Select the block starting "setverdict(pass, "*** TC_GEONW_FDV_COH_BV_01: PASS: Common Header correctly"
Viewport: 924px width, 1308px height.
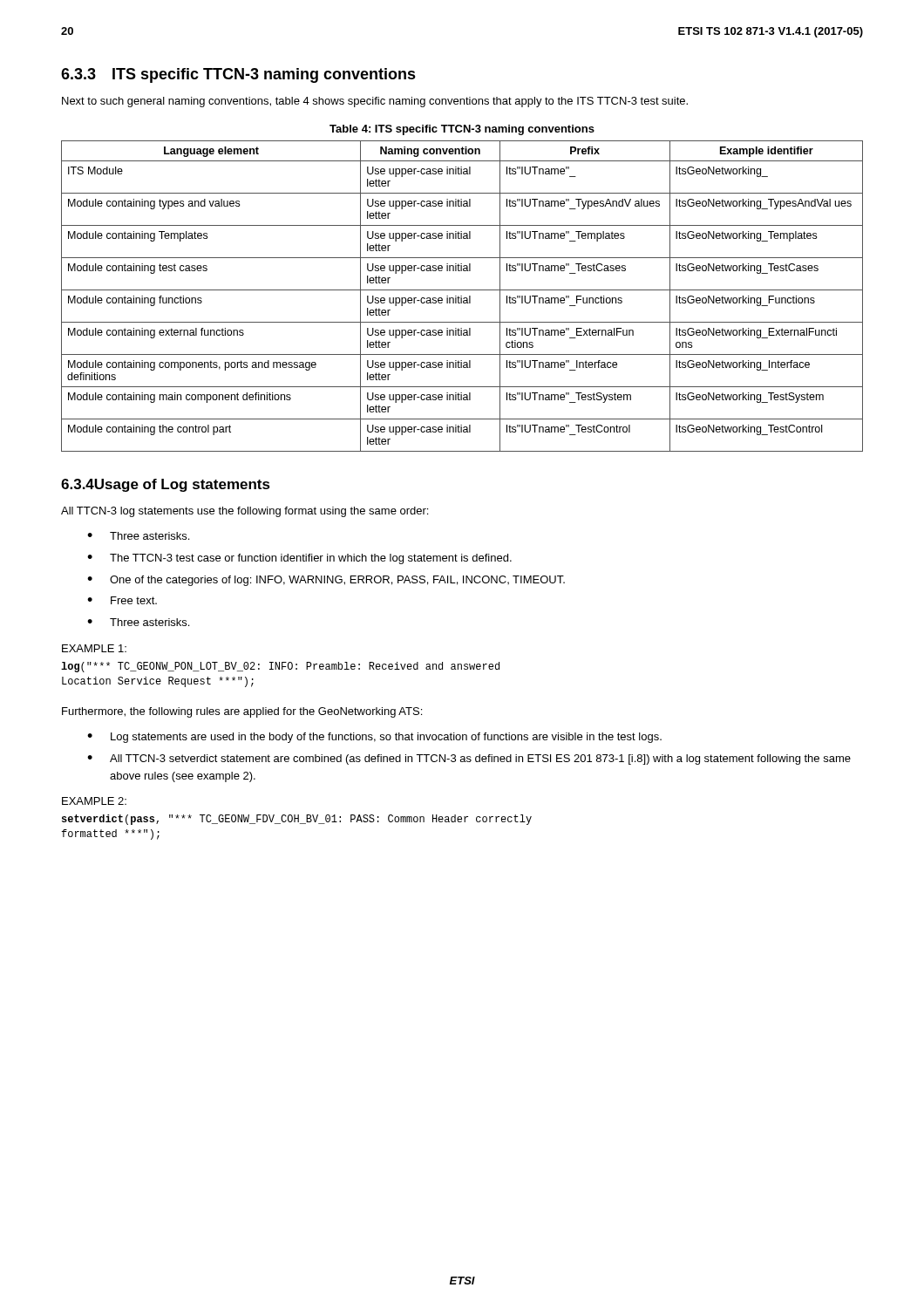[296, 827]
